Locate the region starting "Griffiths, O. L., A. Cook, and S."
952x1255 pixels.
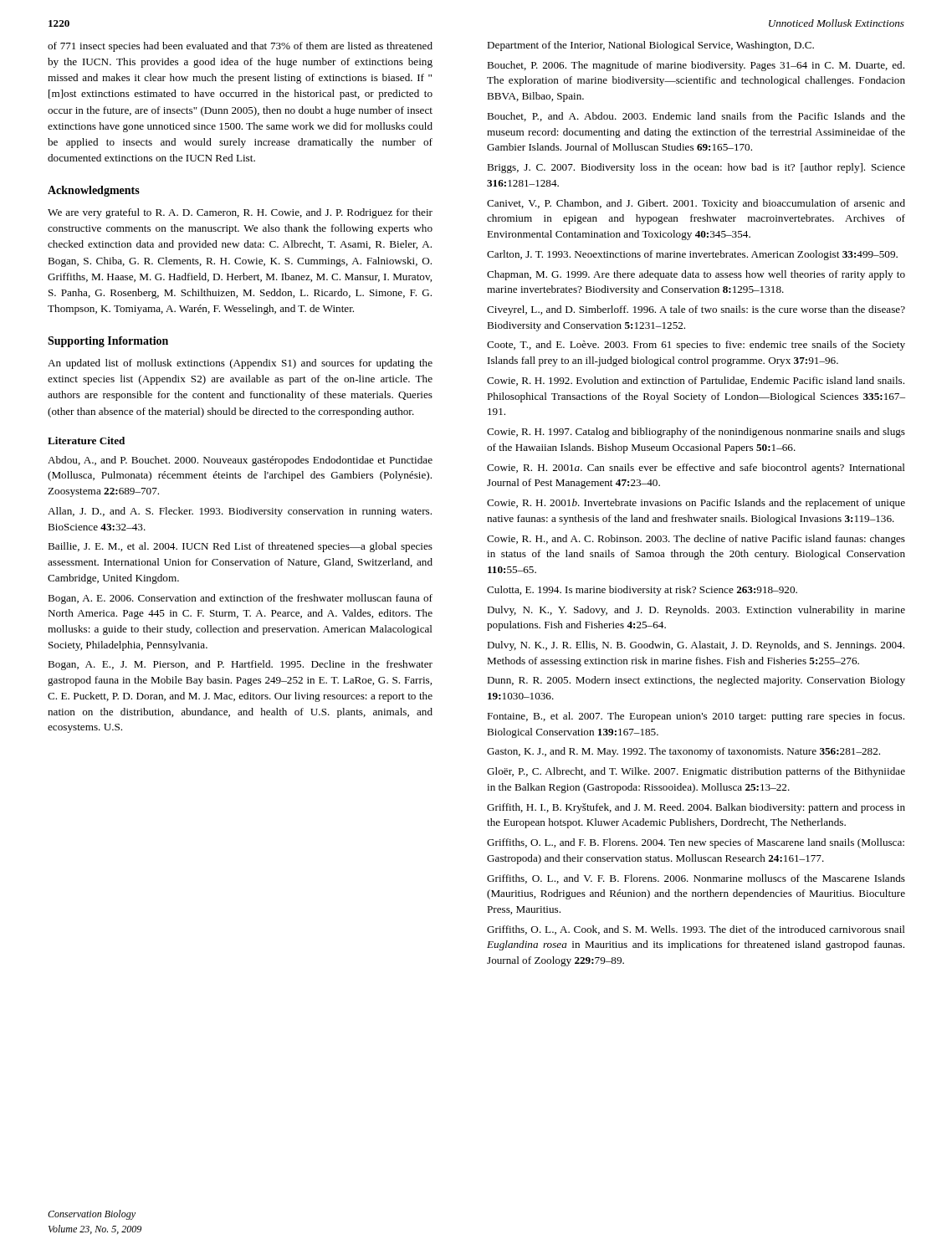(x=696, y=945)
